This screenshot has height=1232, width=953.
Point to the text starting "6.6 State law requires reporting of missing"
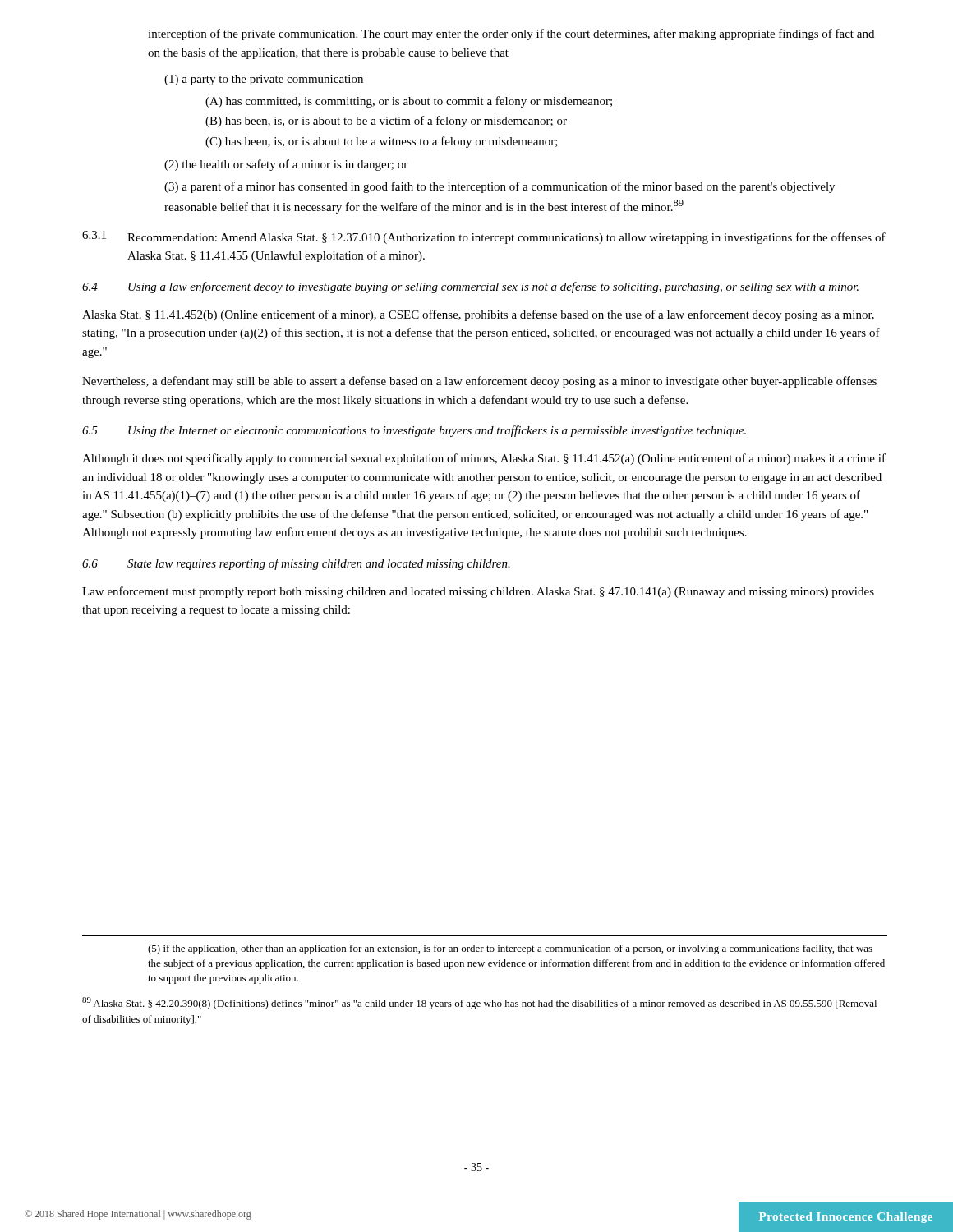485,563
